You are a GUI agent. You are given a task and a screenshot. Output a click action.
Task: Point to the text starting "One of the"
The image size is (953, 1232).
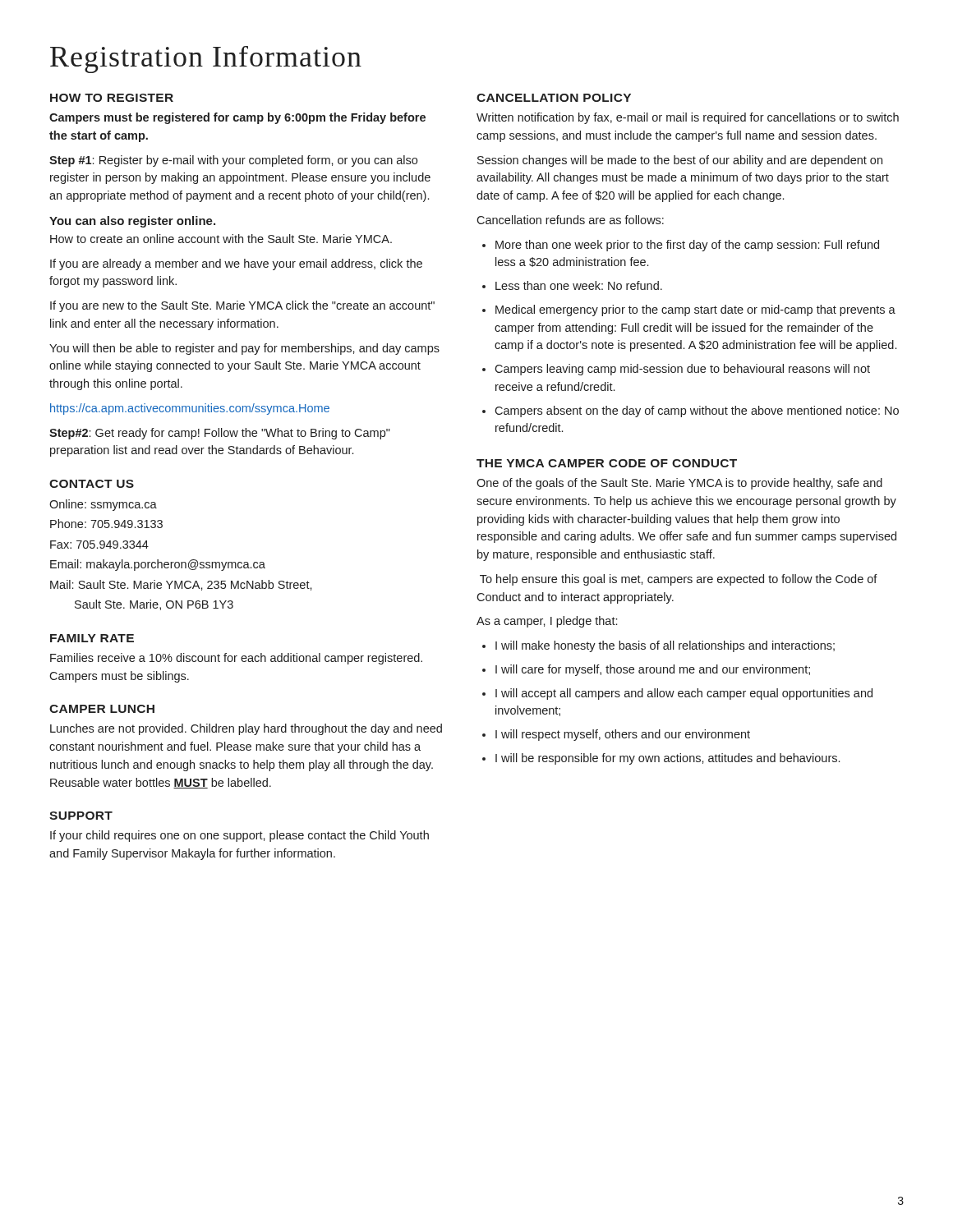point(690,519)
